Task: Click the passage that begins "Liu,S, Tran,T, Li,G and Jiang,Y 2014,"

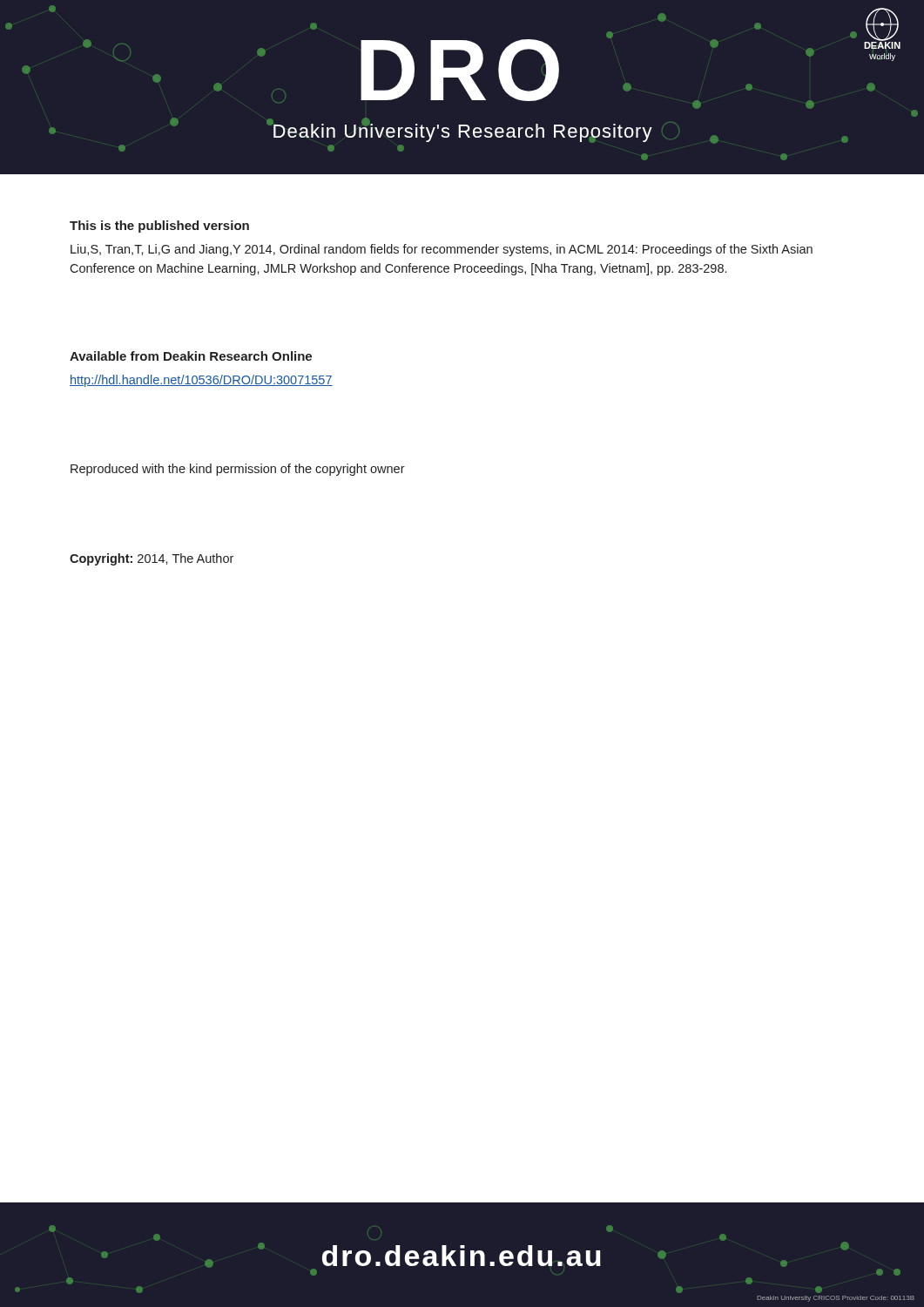Action: tap(444, 259)
